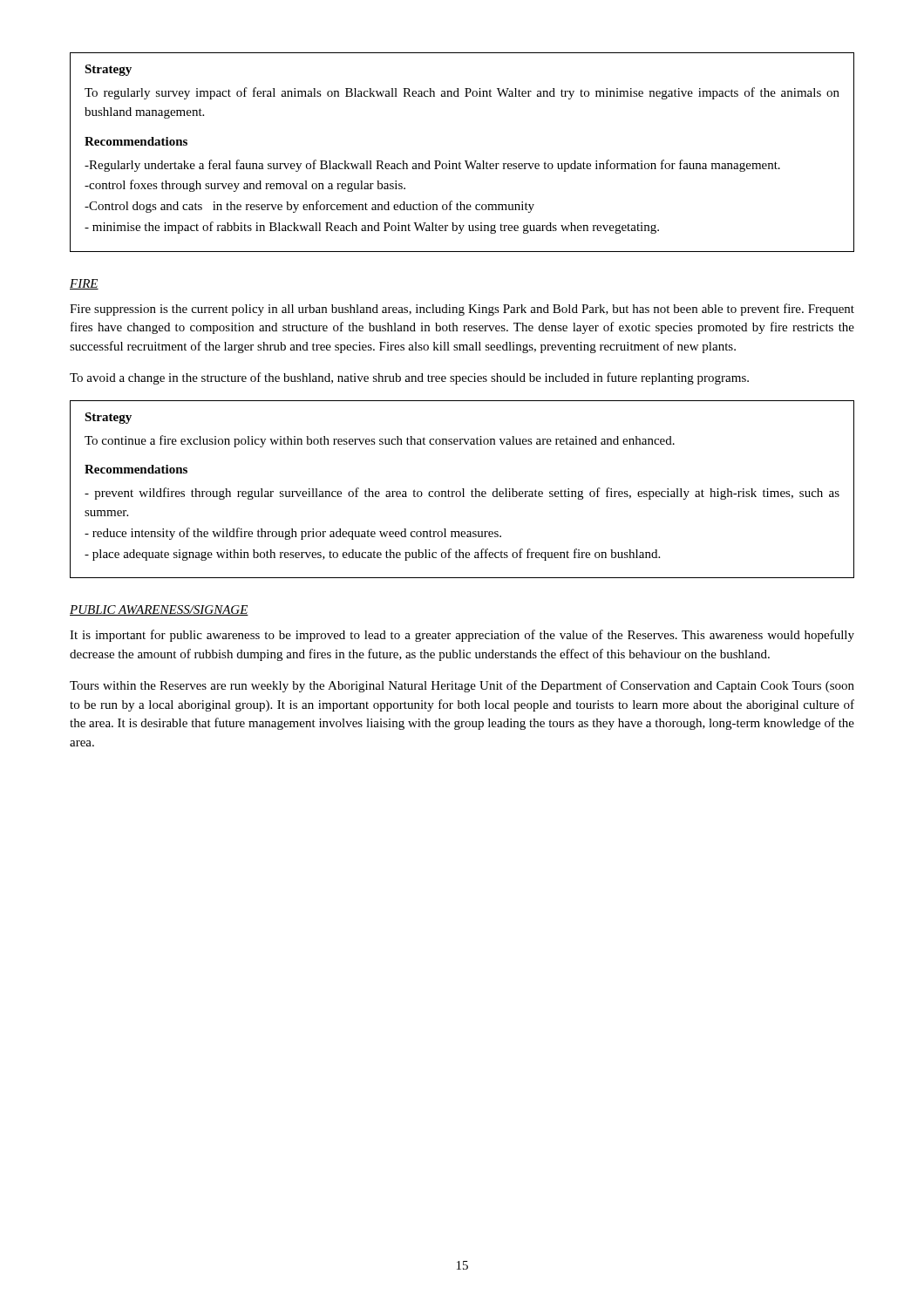Viewport: 924px width, 1308px height.
Task: Where is the passage that starts "To continue a fire exclusion"?
Action: click(380, 440)
